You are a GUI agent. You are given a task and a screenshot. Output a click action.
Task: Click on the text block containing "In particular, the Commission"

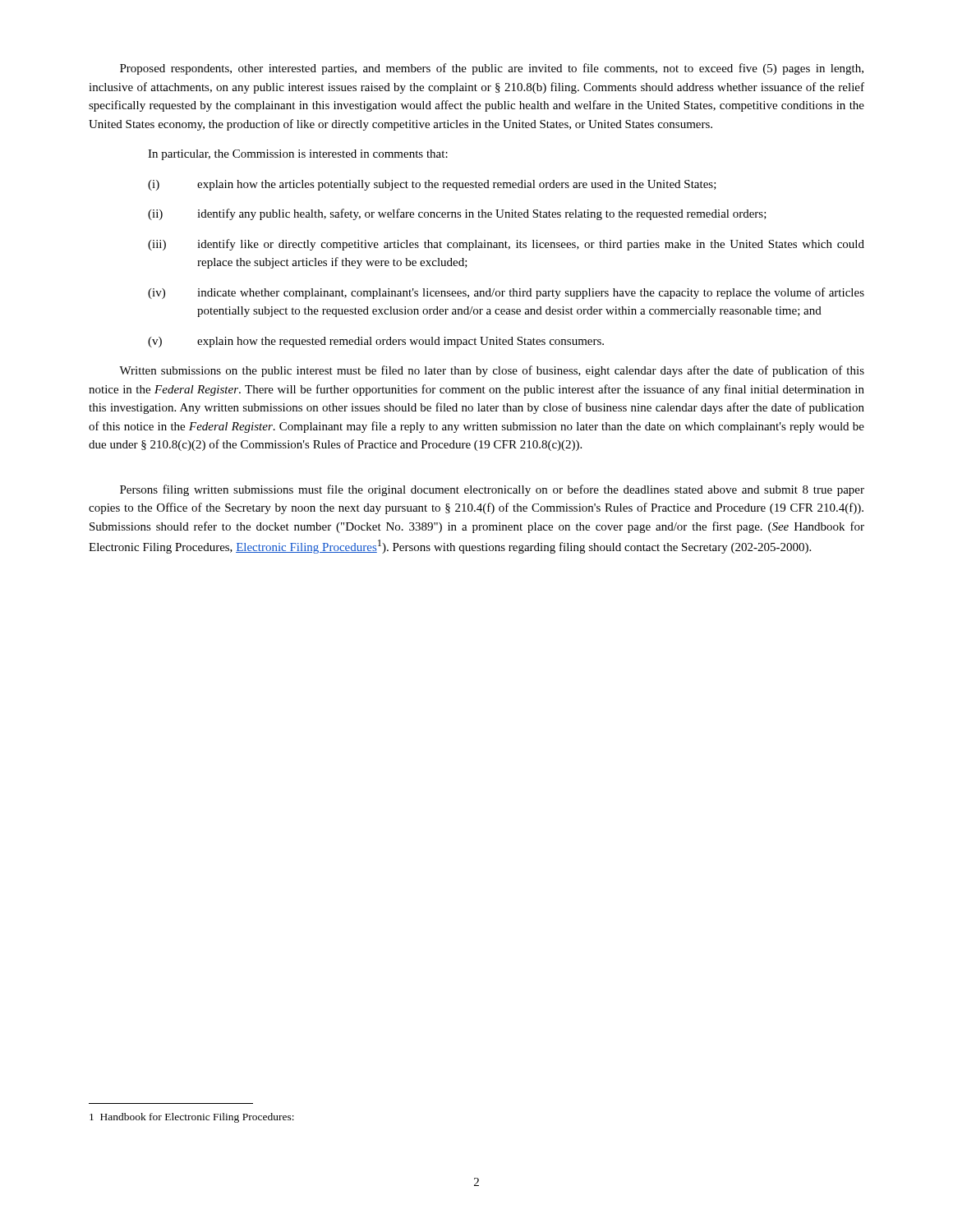[298, 154]
